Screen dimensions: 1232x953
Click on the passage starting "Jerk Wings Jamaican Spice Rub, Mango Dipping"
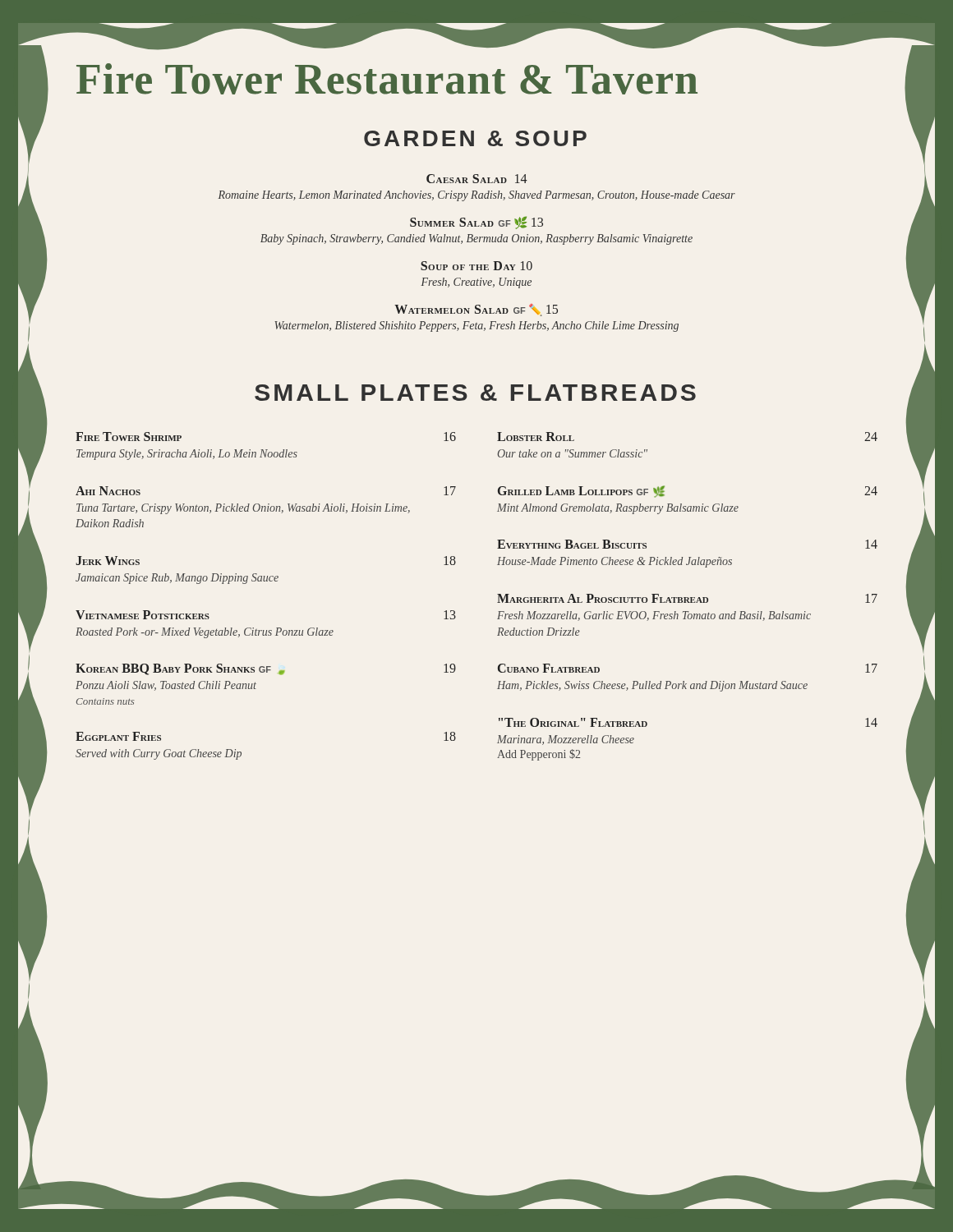coord(266,570)
